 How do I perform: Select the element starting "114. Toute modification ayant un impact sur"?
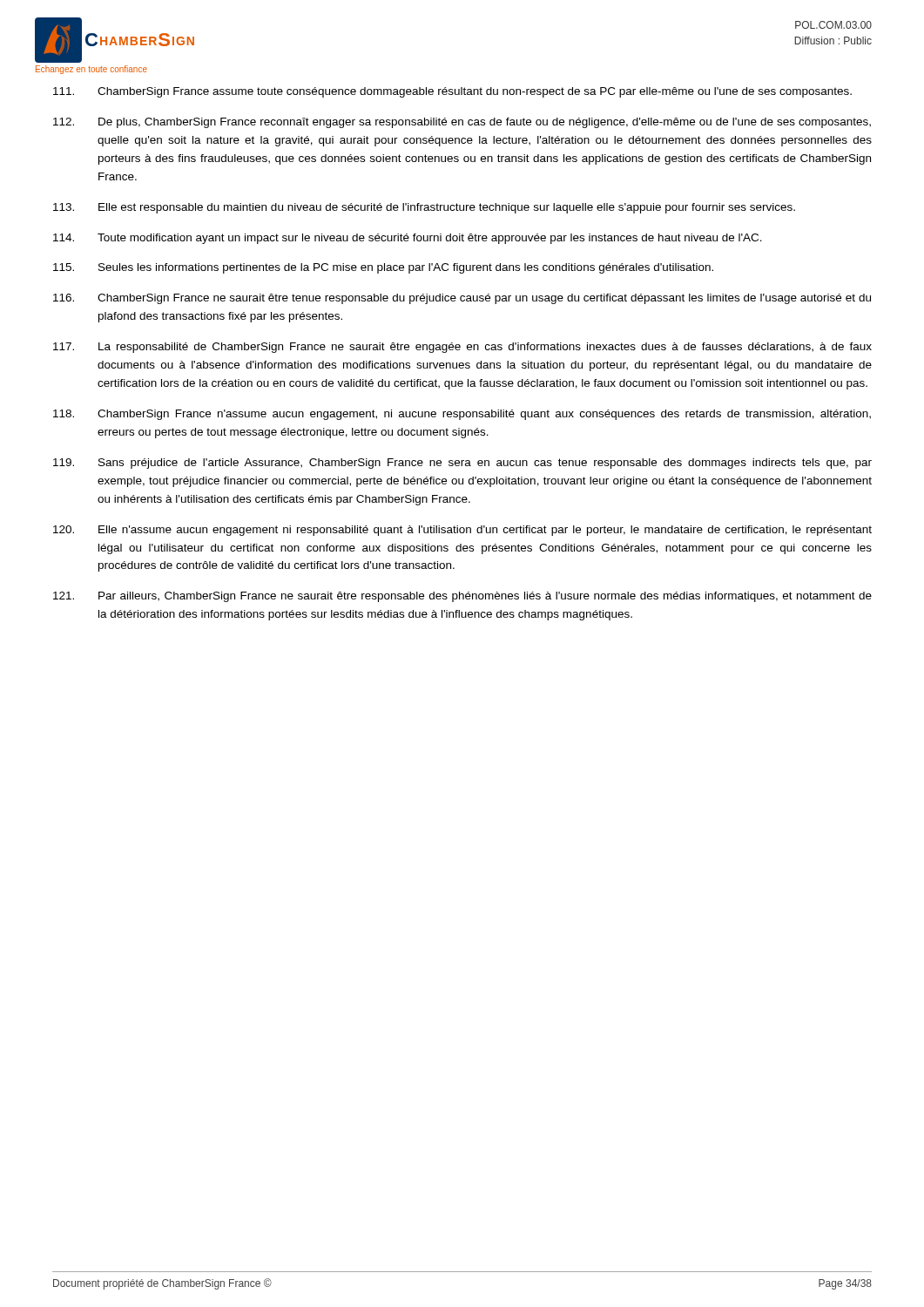pos(462,238)
